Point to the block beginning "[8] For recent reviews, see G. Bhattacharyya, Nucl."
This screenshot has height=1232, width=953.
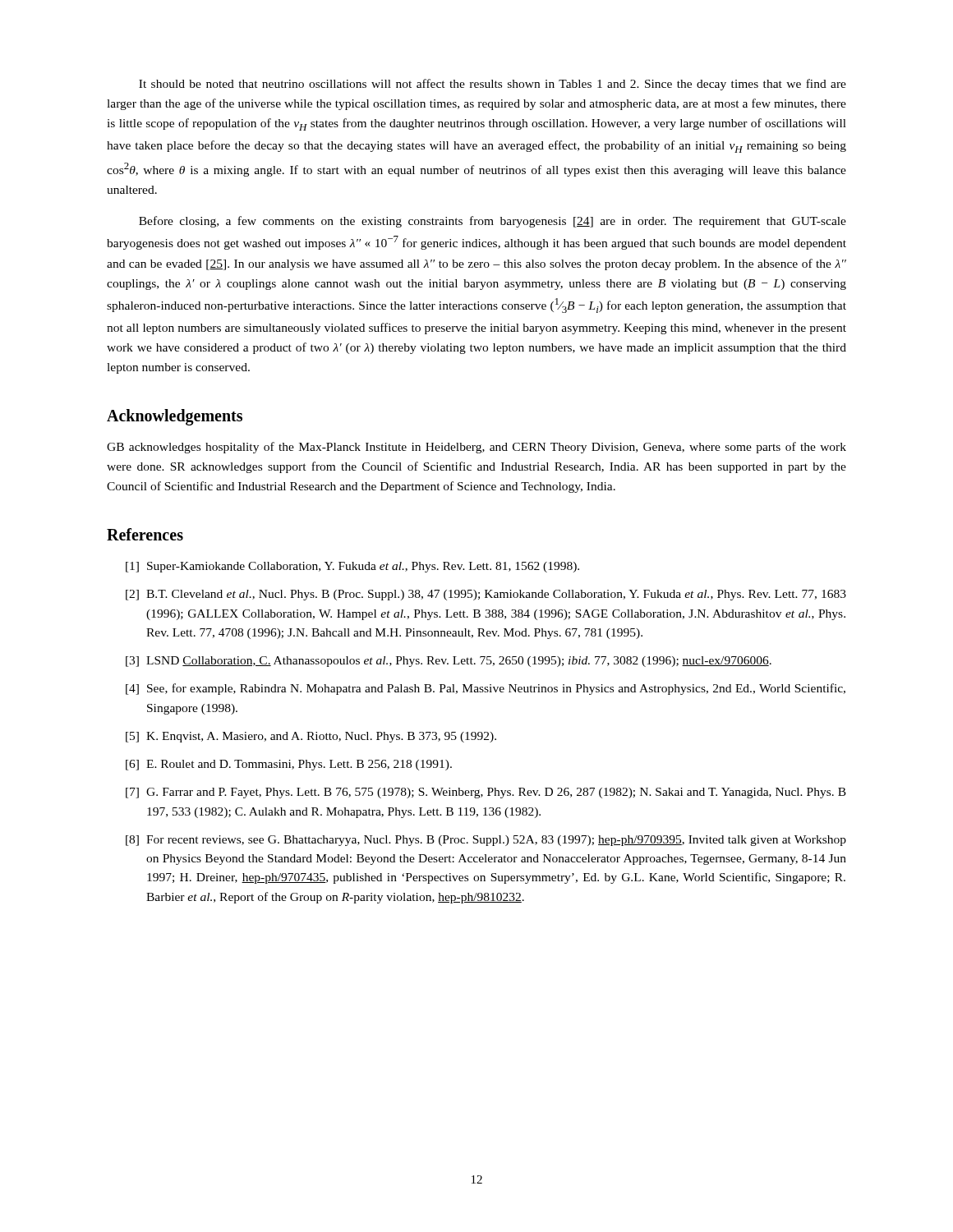476,868
